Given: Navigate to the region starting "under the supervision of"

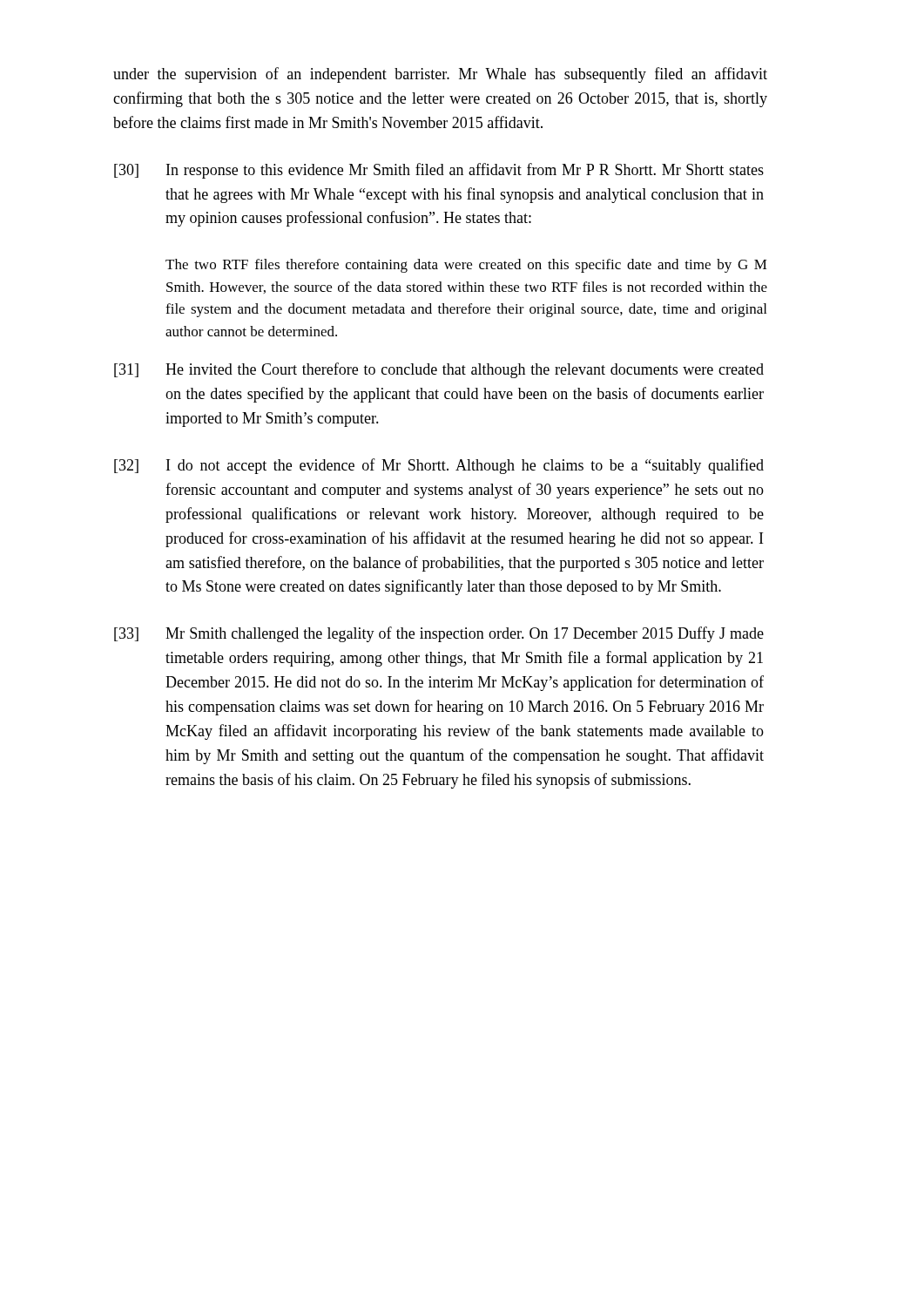Looking at the screenshot, I should [x=440, y=98].
